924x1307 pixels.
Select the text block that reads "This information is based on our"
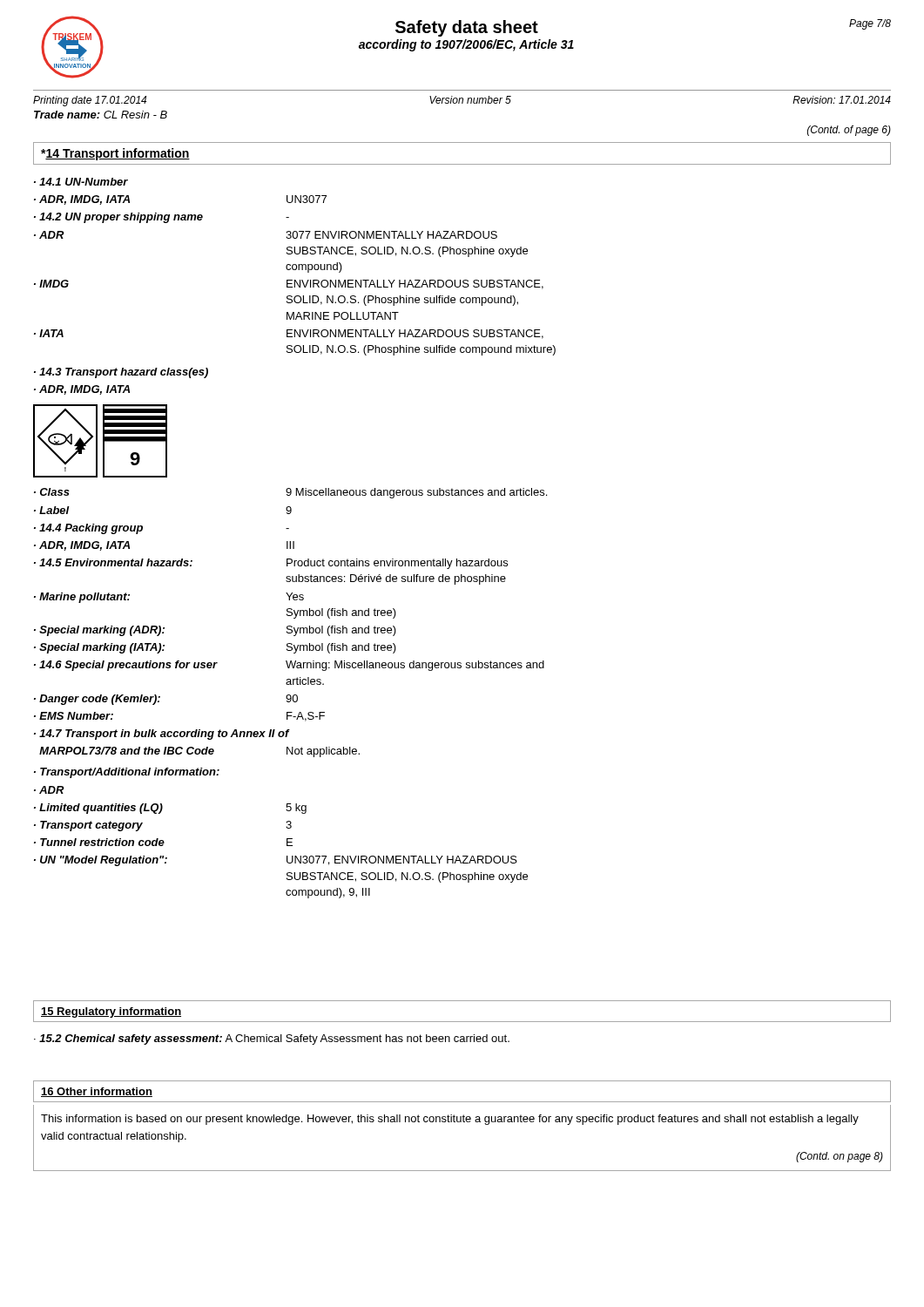450,1120
